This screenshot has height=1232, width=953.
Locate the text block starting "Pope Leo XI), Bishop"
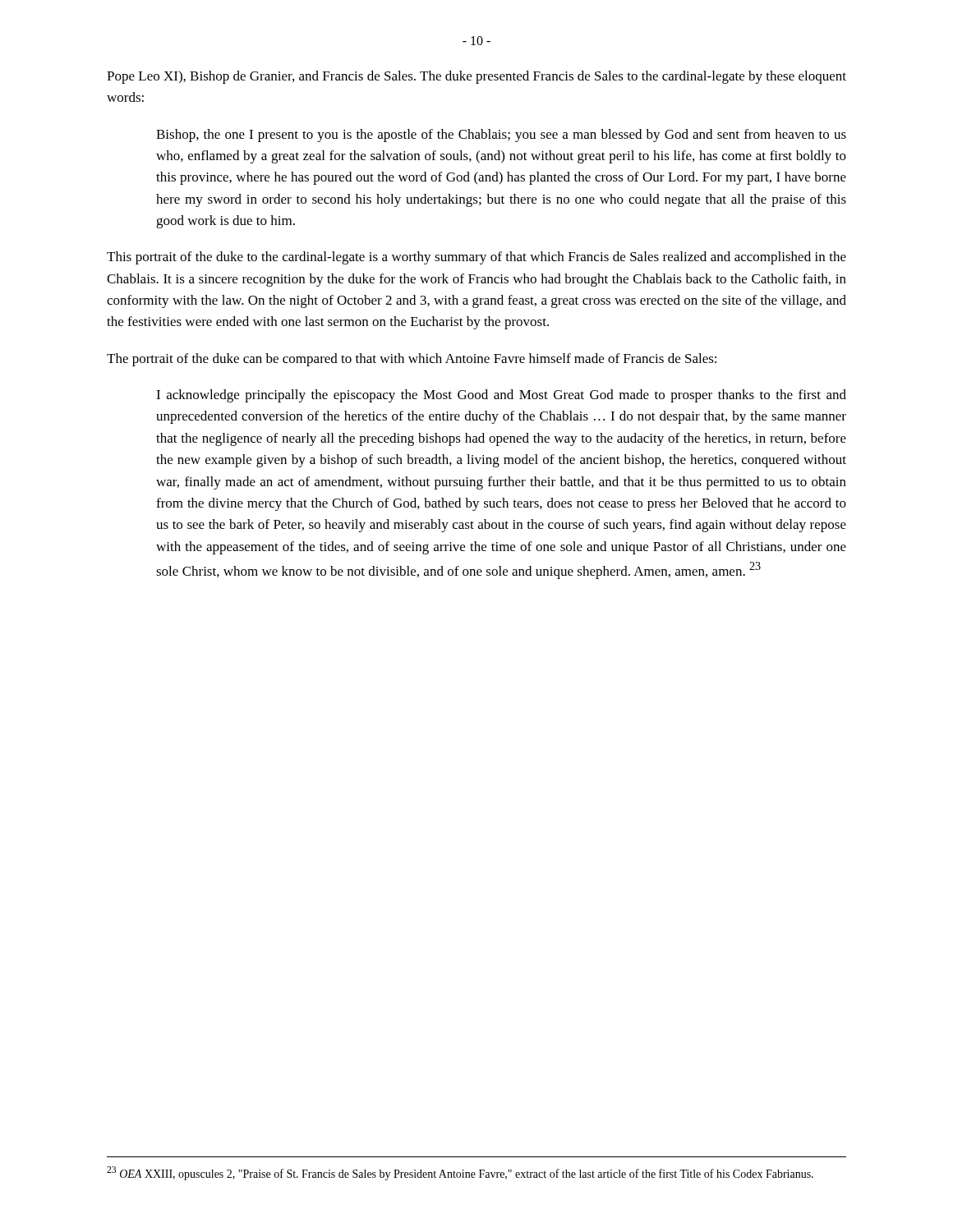[x=476, y=87]
